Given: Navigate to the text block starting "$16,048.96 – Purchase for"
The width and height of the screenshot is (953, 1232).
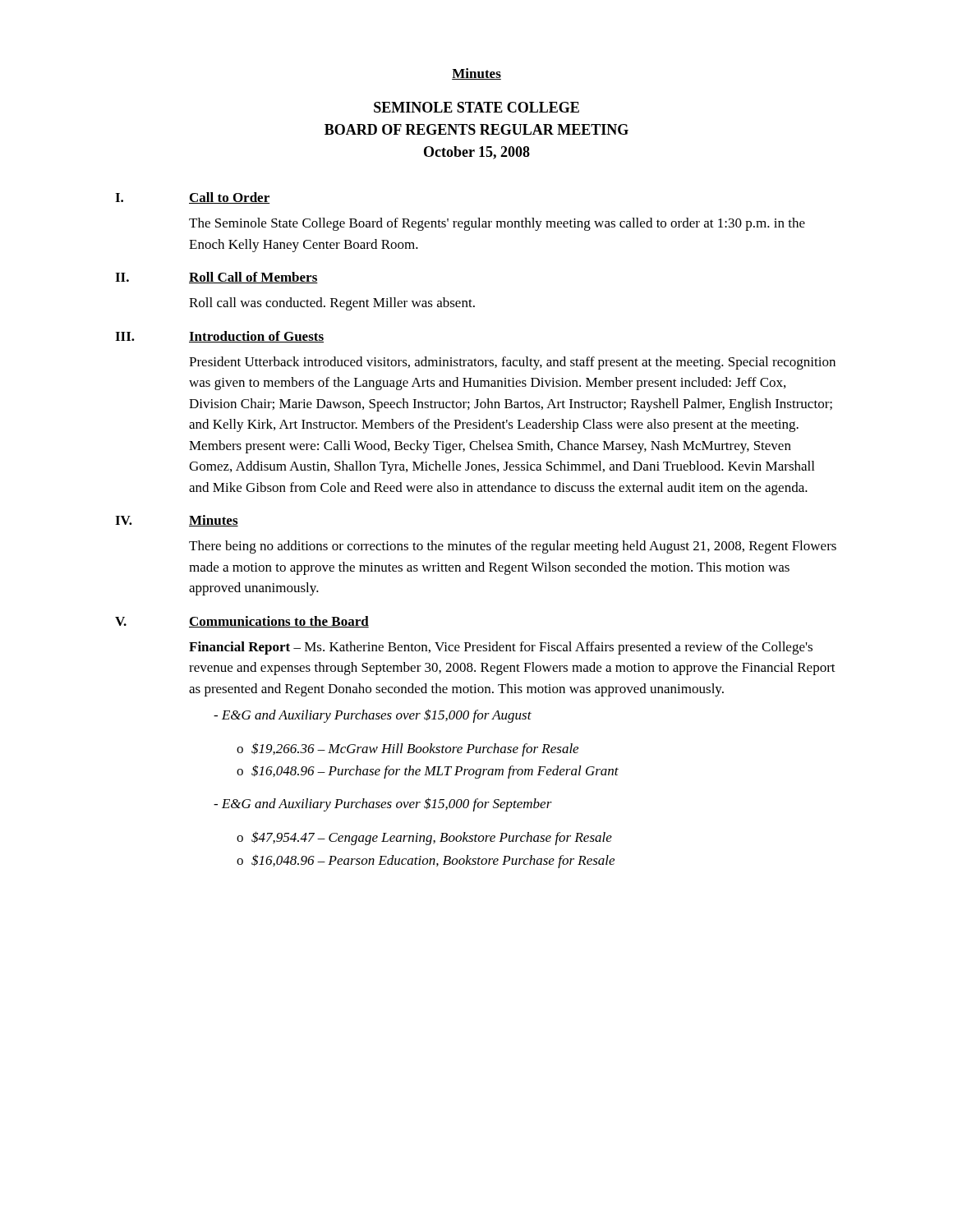Looking at the screenshot, I should point(435,771).
